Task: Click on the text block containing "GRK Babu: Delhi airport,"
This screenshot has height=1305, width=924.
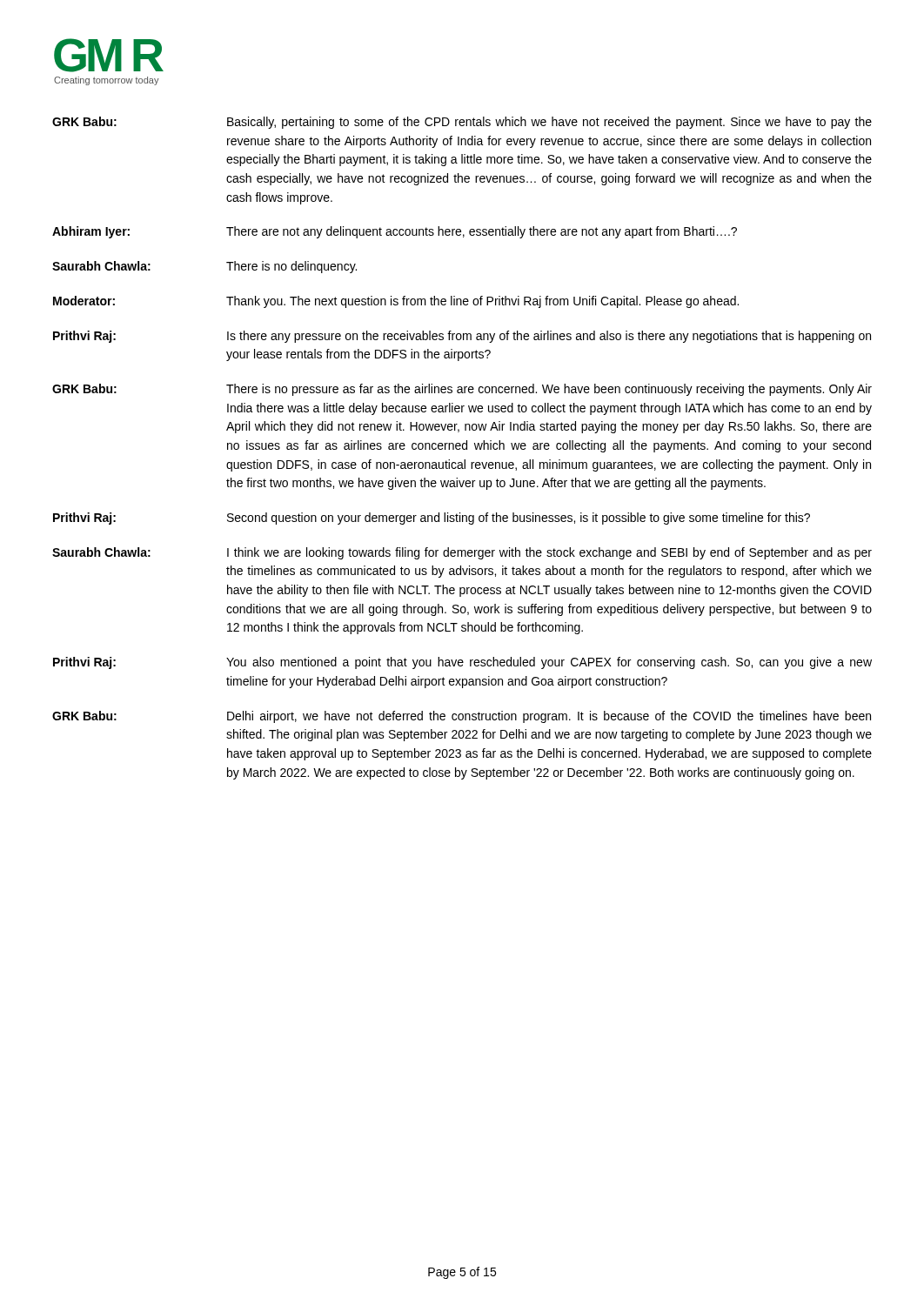Action: pos(462,745)
